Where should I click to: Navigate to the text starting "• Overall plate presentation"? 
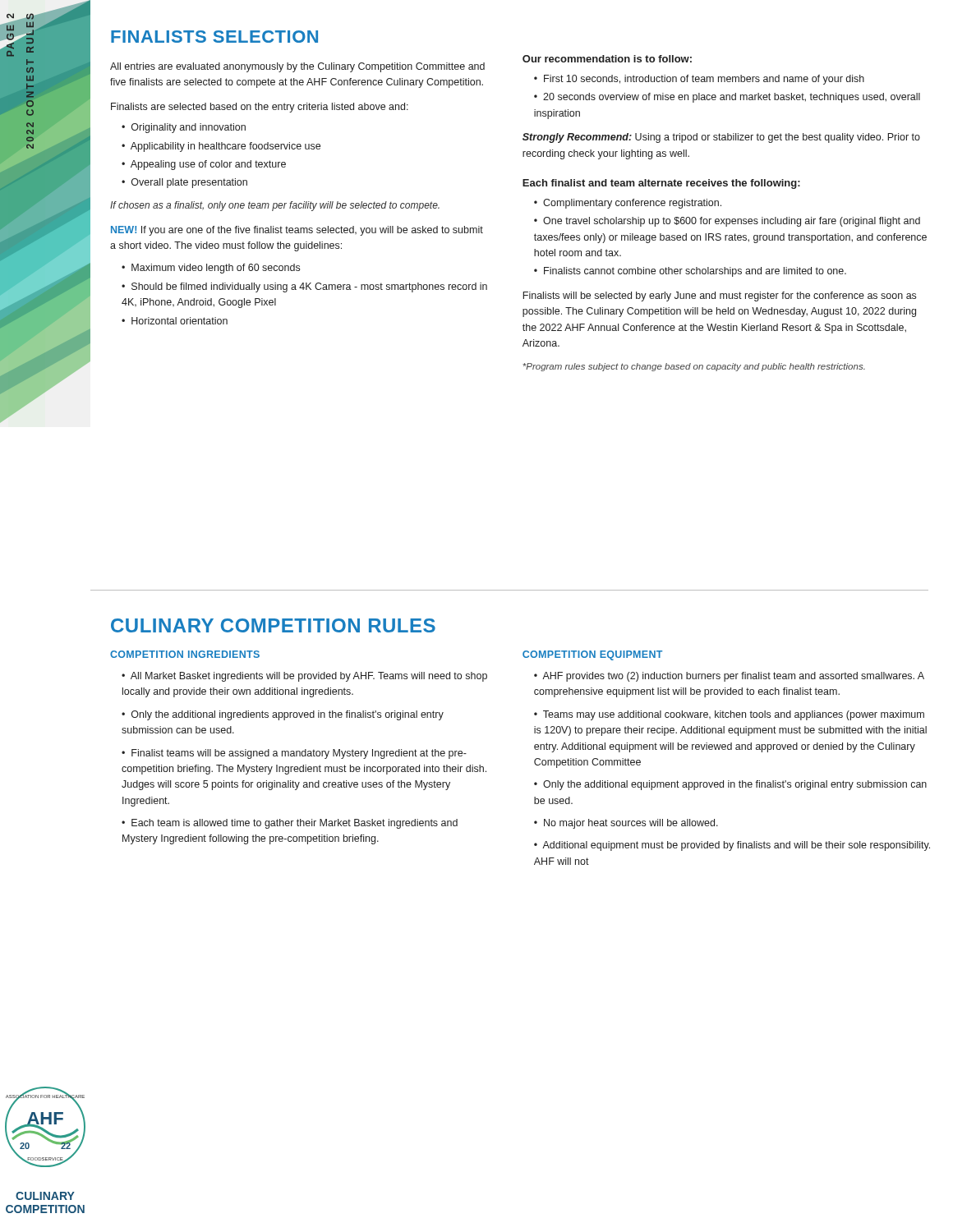[185, 183]
